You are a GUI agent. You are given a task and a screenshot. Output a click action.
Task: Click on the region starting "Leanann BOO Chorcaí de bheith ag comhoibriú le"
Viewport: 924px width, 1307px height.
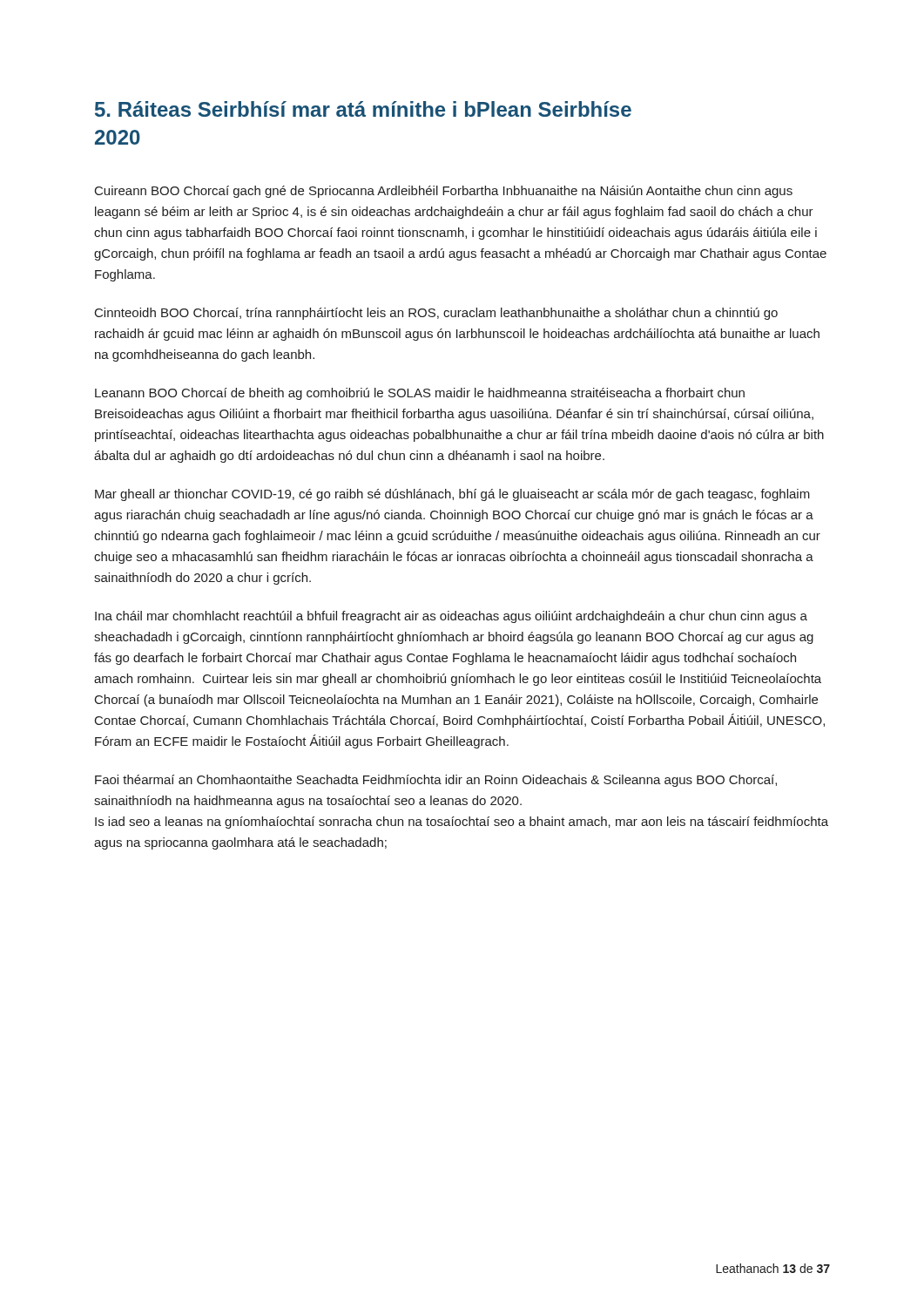(x=459, y=424)
